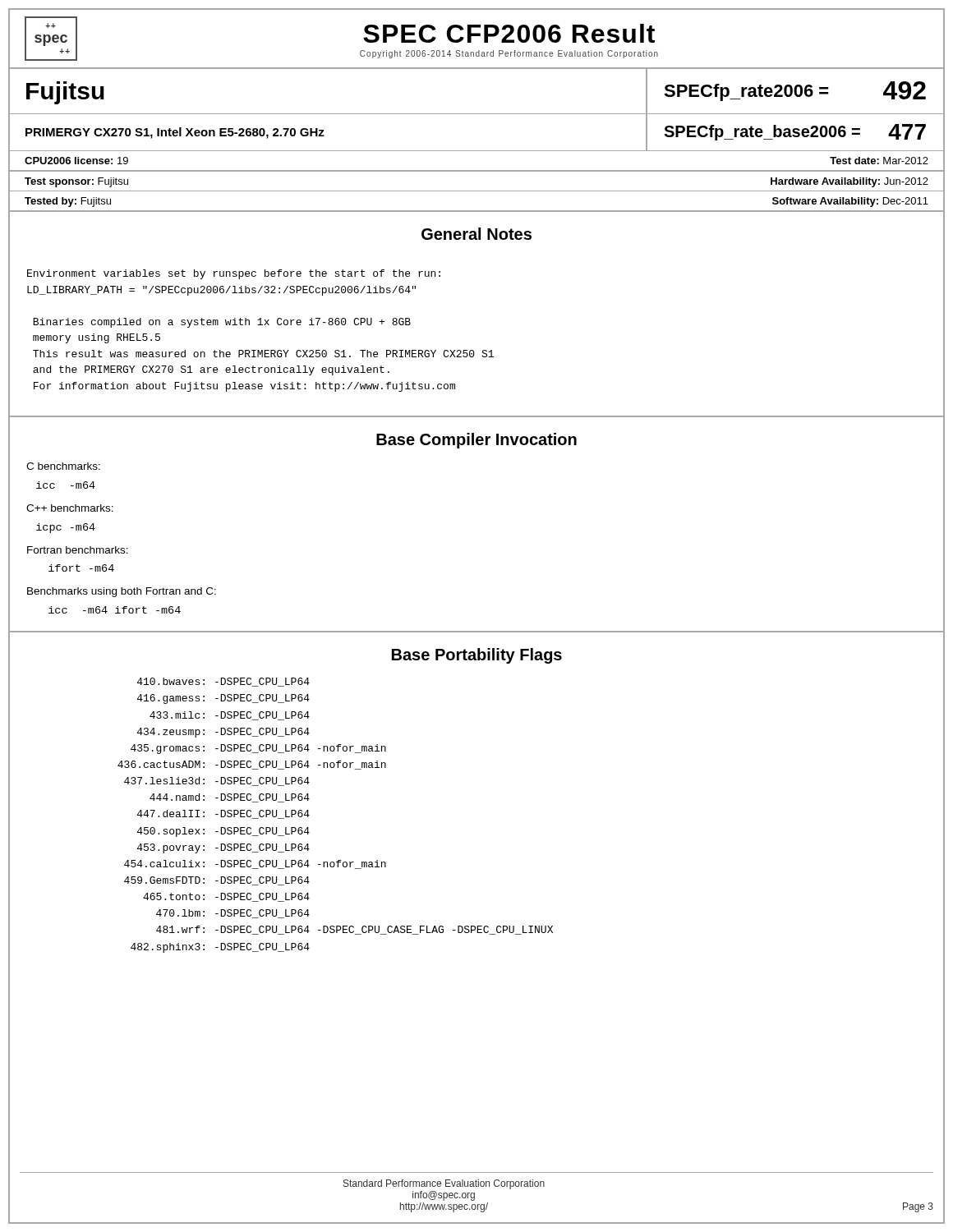Locate the region starting "Fortran benchmarks: ifort -m64"

[x=77, y=559]
